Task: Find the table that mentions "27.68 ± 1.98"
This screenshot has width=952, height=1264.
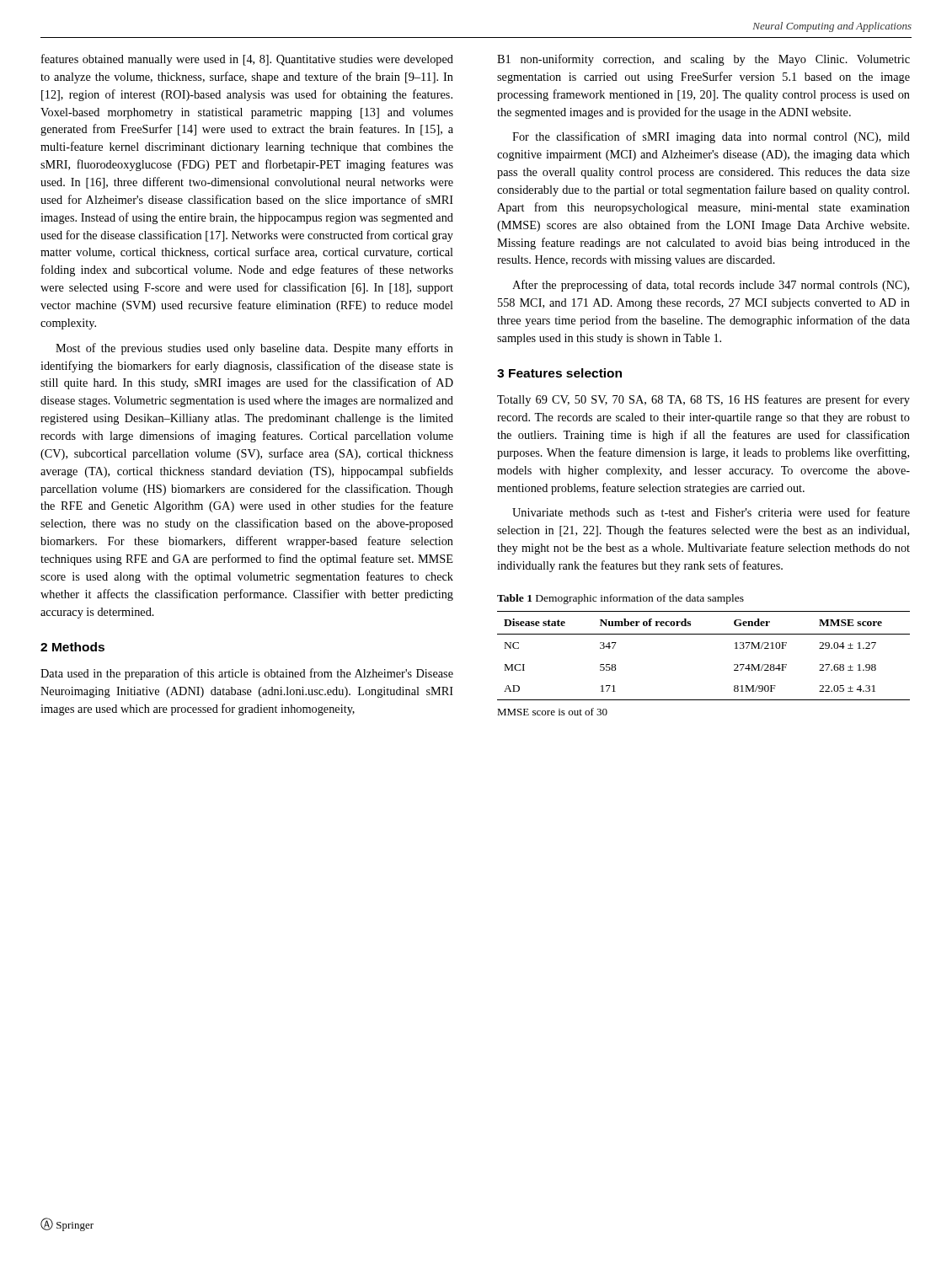Action: (x=703, y=666)
